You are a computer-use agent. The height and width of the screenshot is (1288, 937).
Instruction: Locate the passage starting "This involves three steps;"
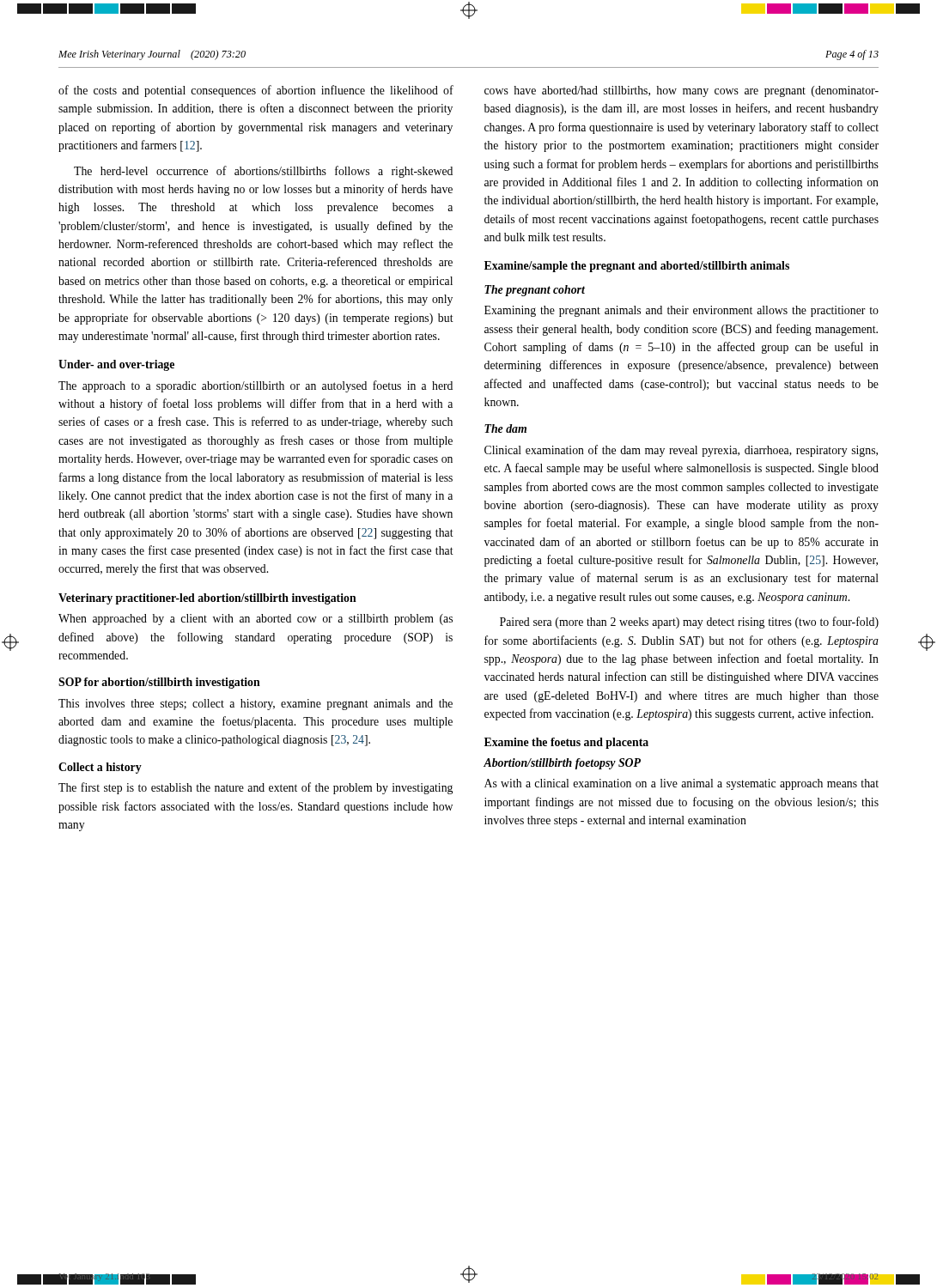[x=256, y=722]
